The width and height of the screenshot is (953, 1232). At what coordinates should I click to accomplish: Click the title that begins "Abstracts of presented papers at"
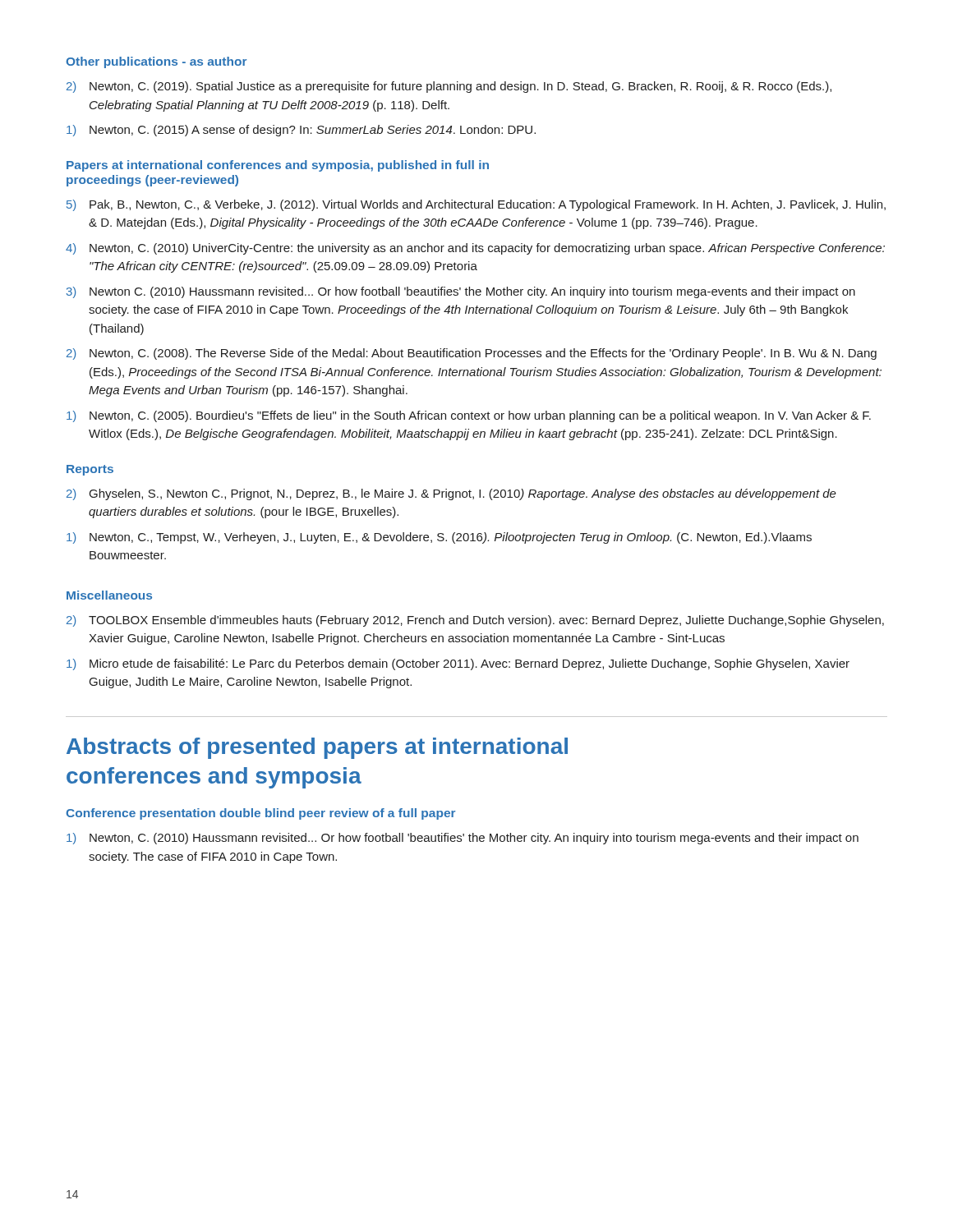[318, 761]
